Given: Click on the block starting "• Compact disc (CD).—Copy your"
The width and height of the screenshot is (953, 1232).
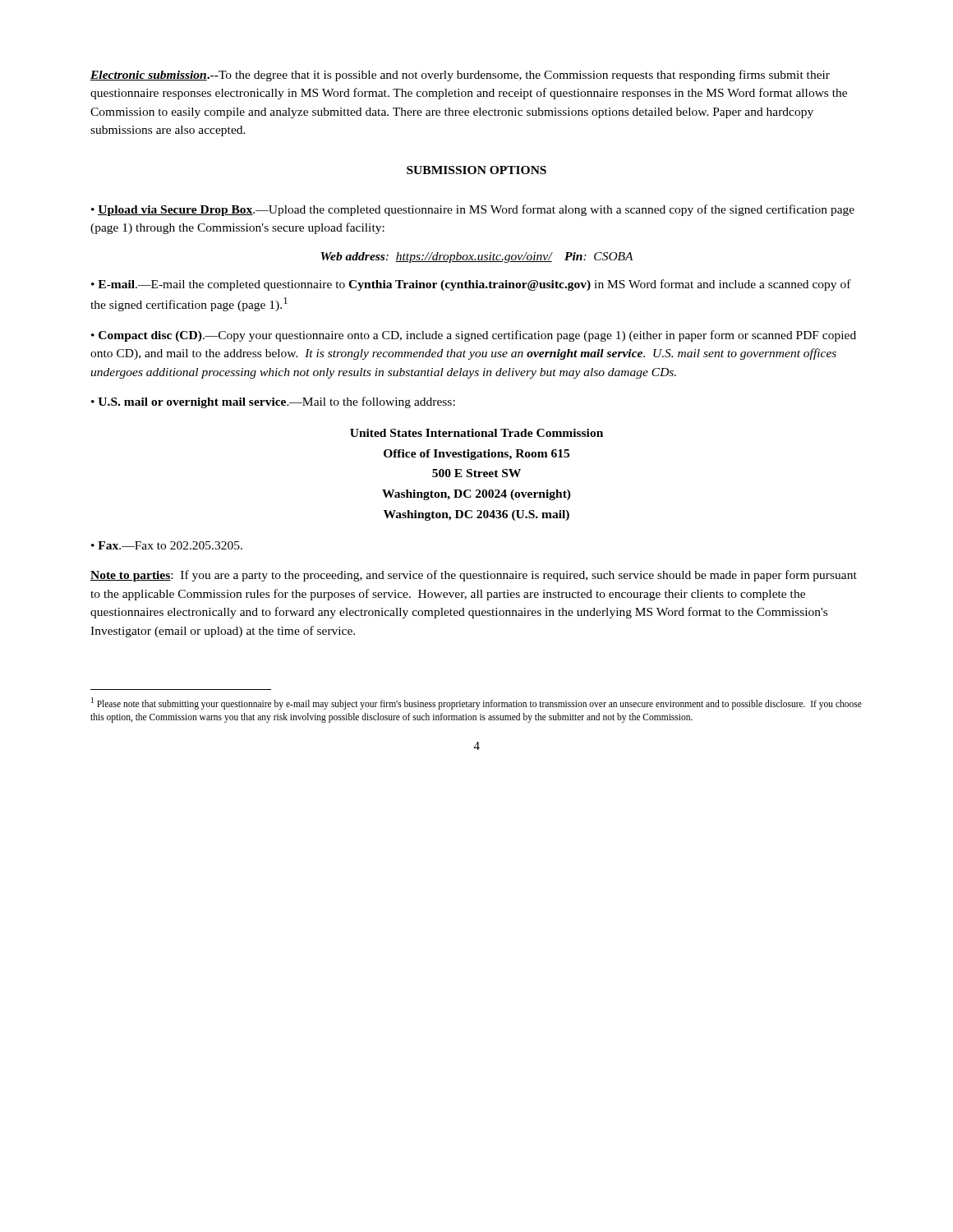Looking at the screenshot, I should coord(476,354).
